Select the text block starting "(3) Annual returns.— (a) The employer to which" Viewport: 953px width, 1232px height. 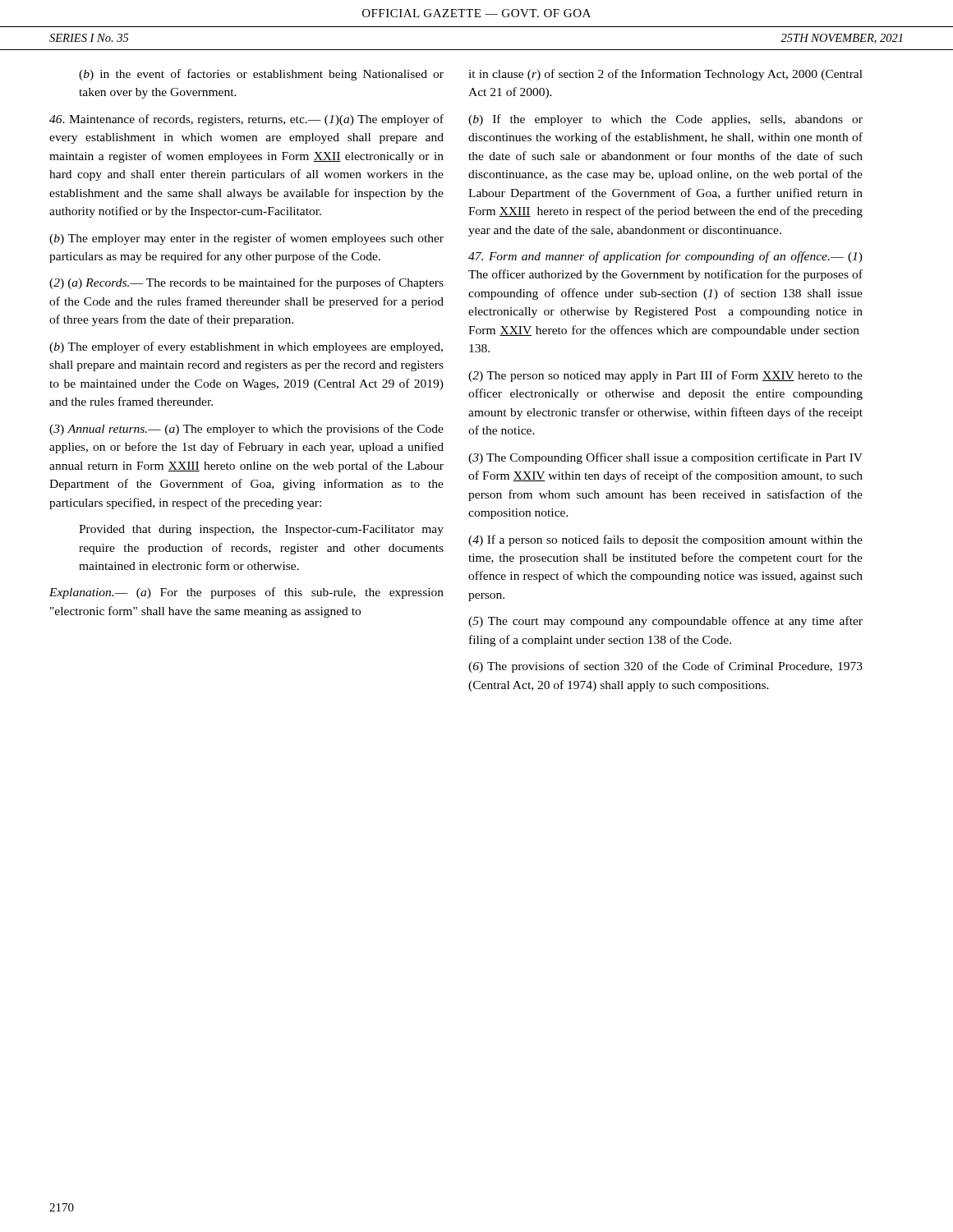click(246, 466)
